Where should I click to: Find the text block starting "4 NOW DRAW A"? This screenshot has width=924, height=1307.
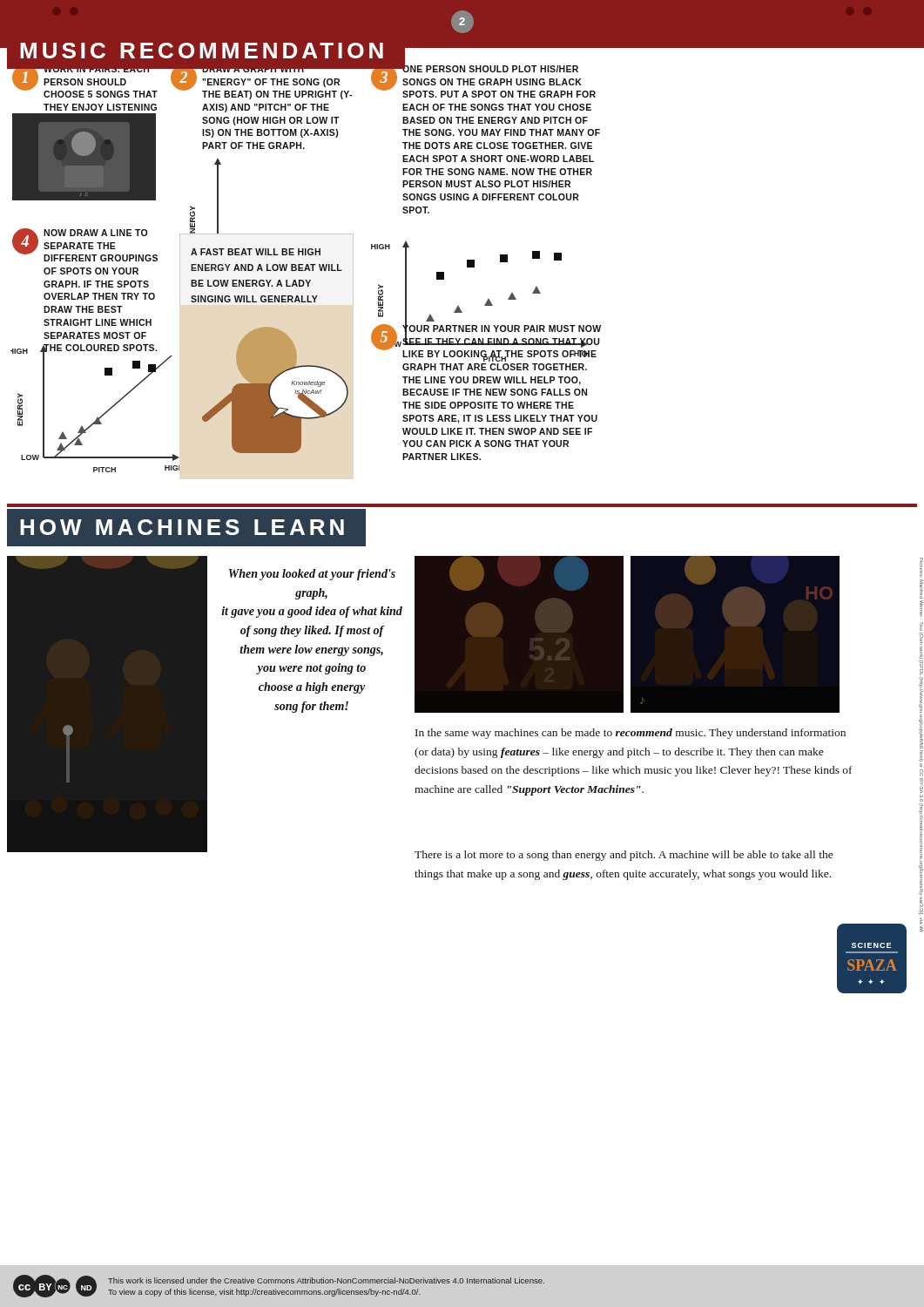click(x=88, y=290)
